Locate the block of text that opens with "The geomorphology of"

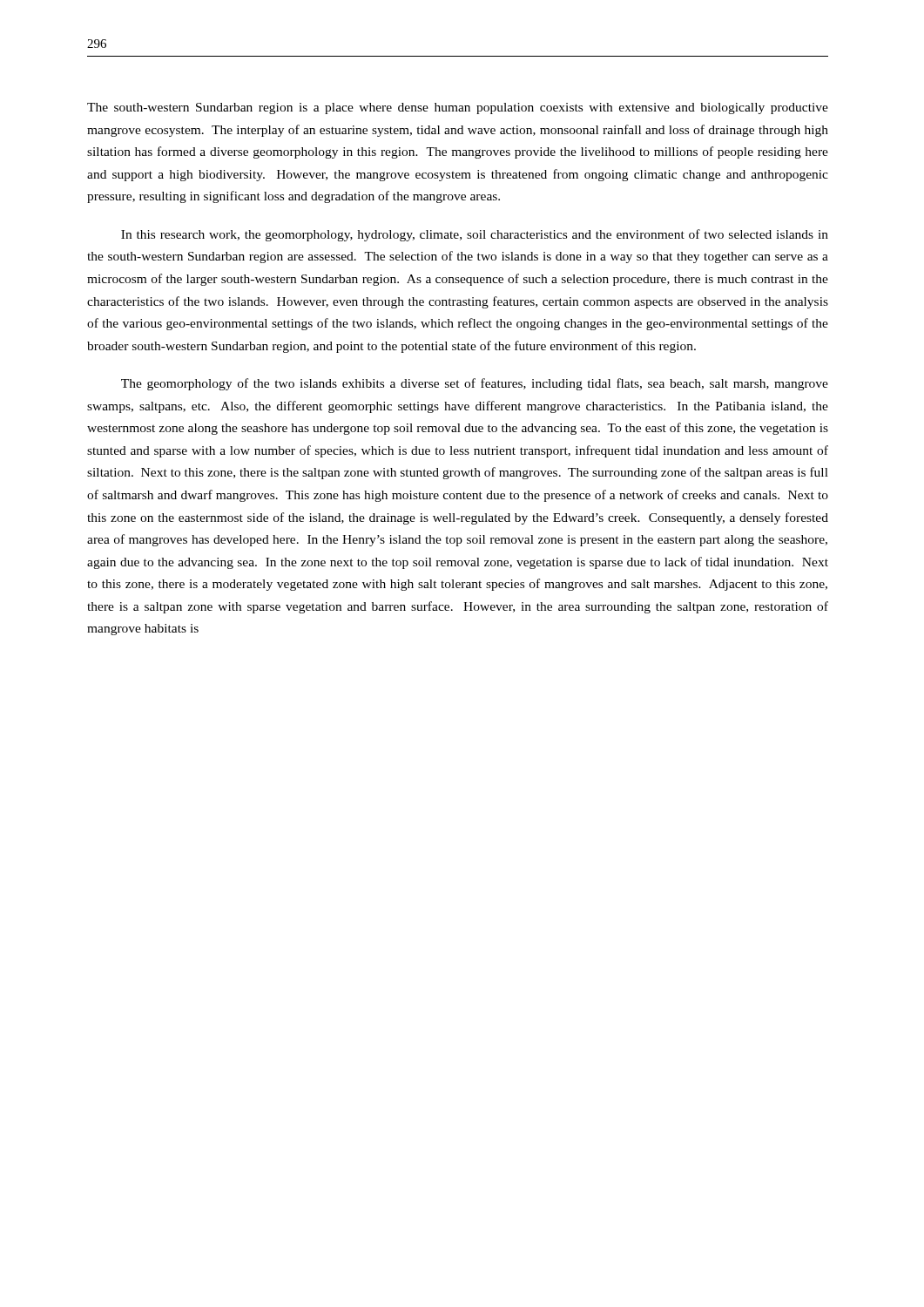point(458,506)
